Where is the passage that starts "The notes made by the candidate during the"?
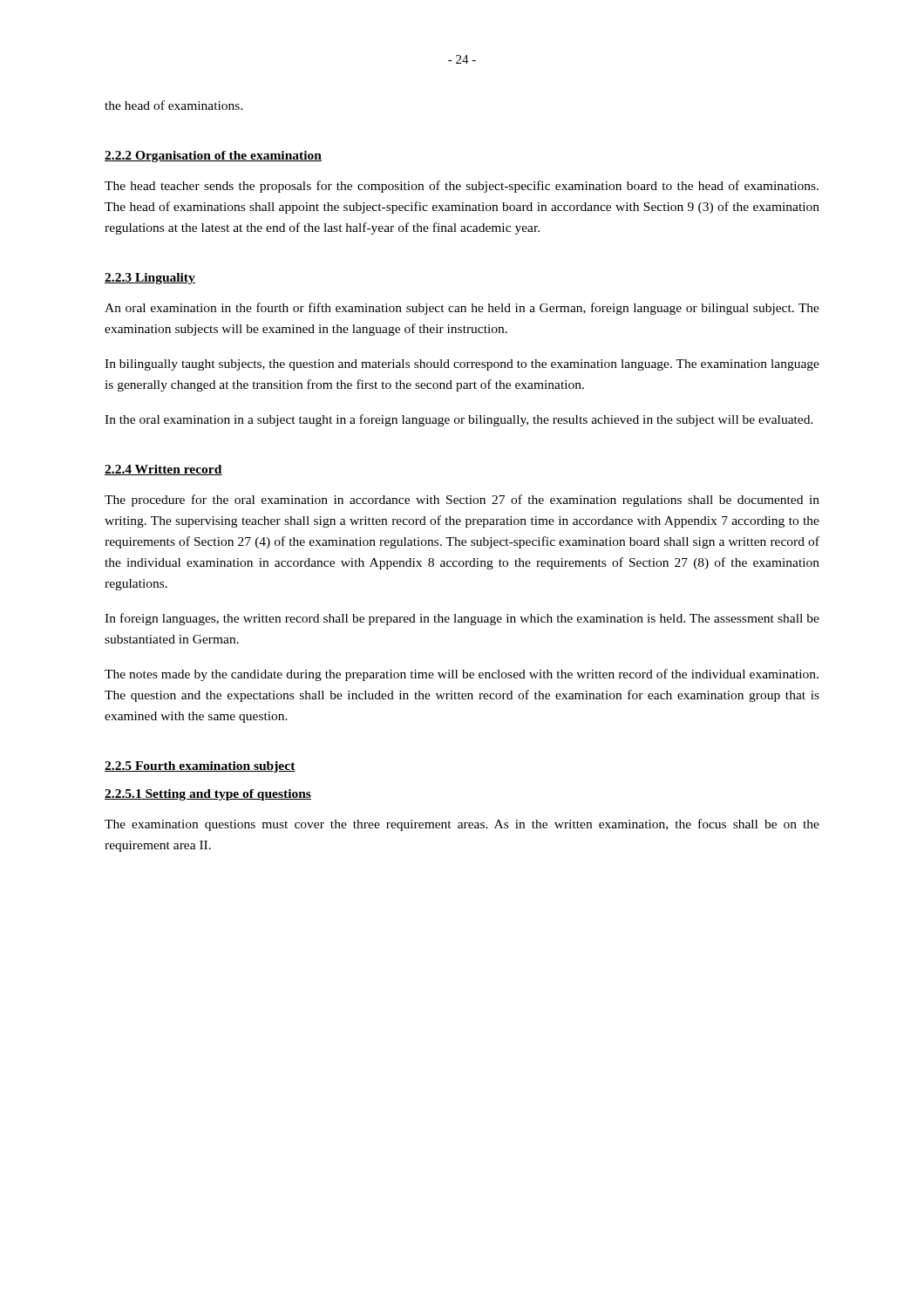The image size is (924, 1308). coord(462,695)
